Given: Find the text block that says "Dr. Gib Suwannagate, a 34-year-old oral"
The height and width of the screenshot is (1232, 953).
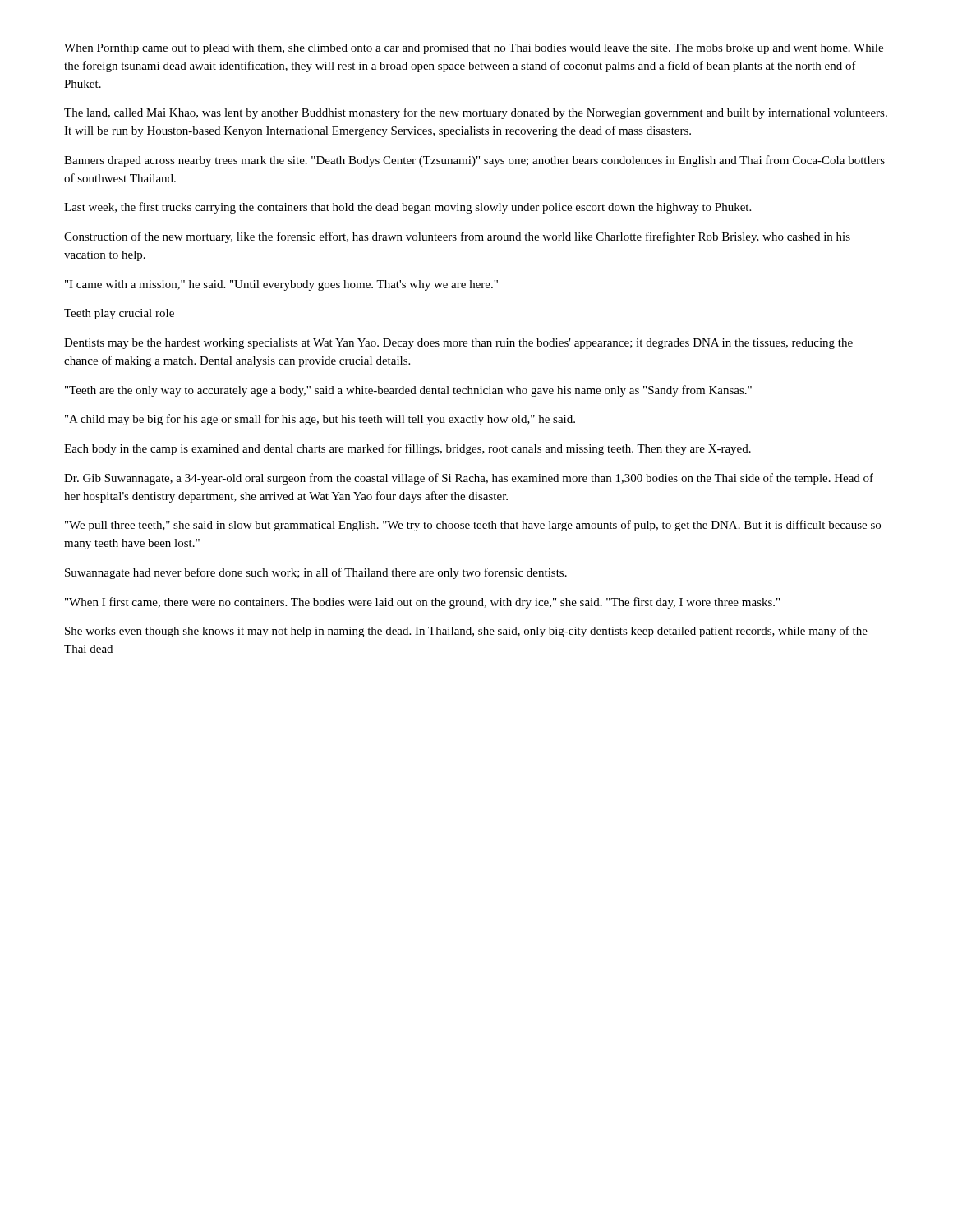Looking at the screenshot, I should pyautogui.click(x=469, y=487).
